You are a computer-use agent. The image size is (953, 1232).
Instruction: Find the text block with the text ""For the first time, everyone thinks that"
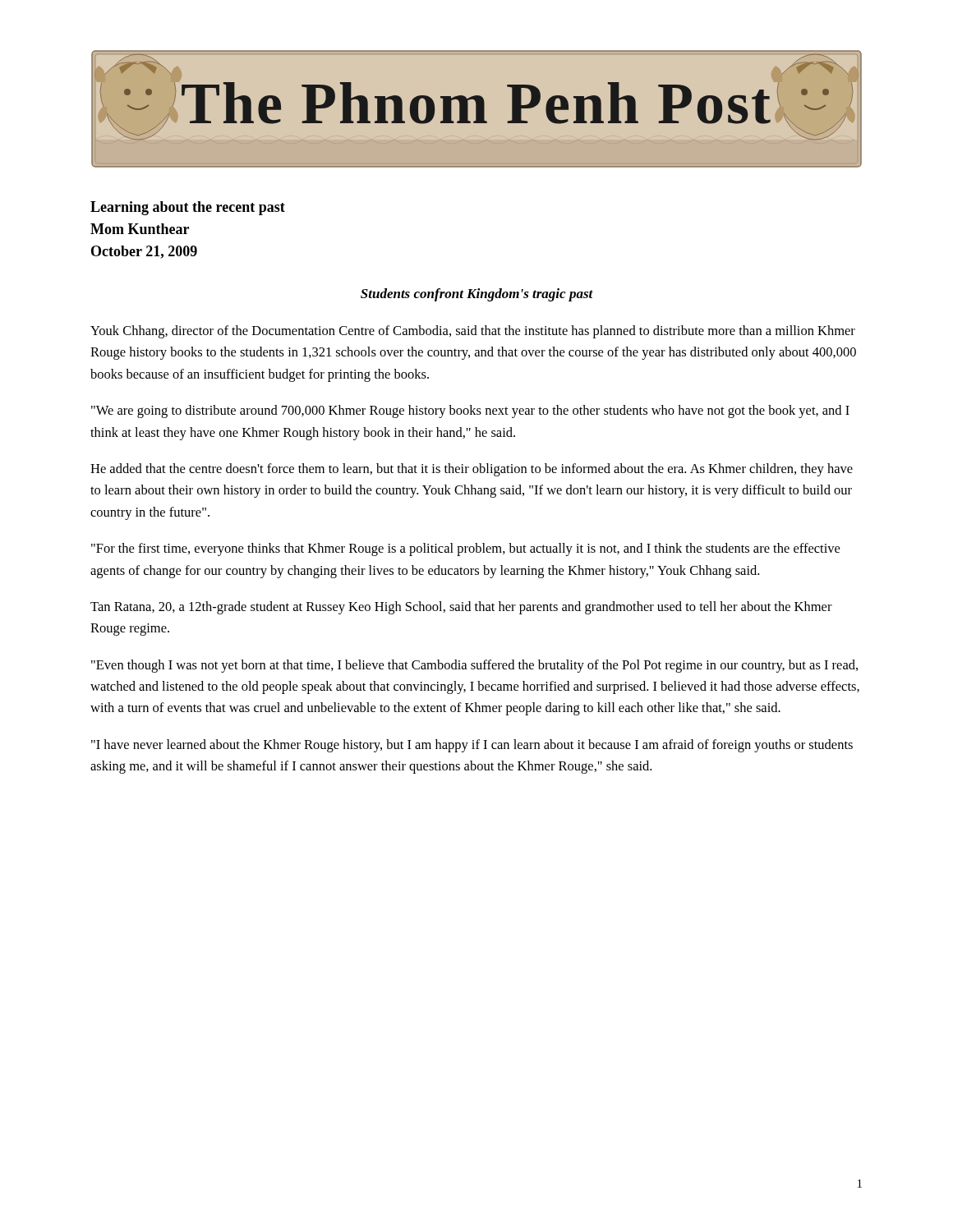[x=476, y=560]
